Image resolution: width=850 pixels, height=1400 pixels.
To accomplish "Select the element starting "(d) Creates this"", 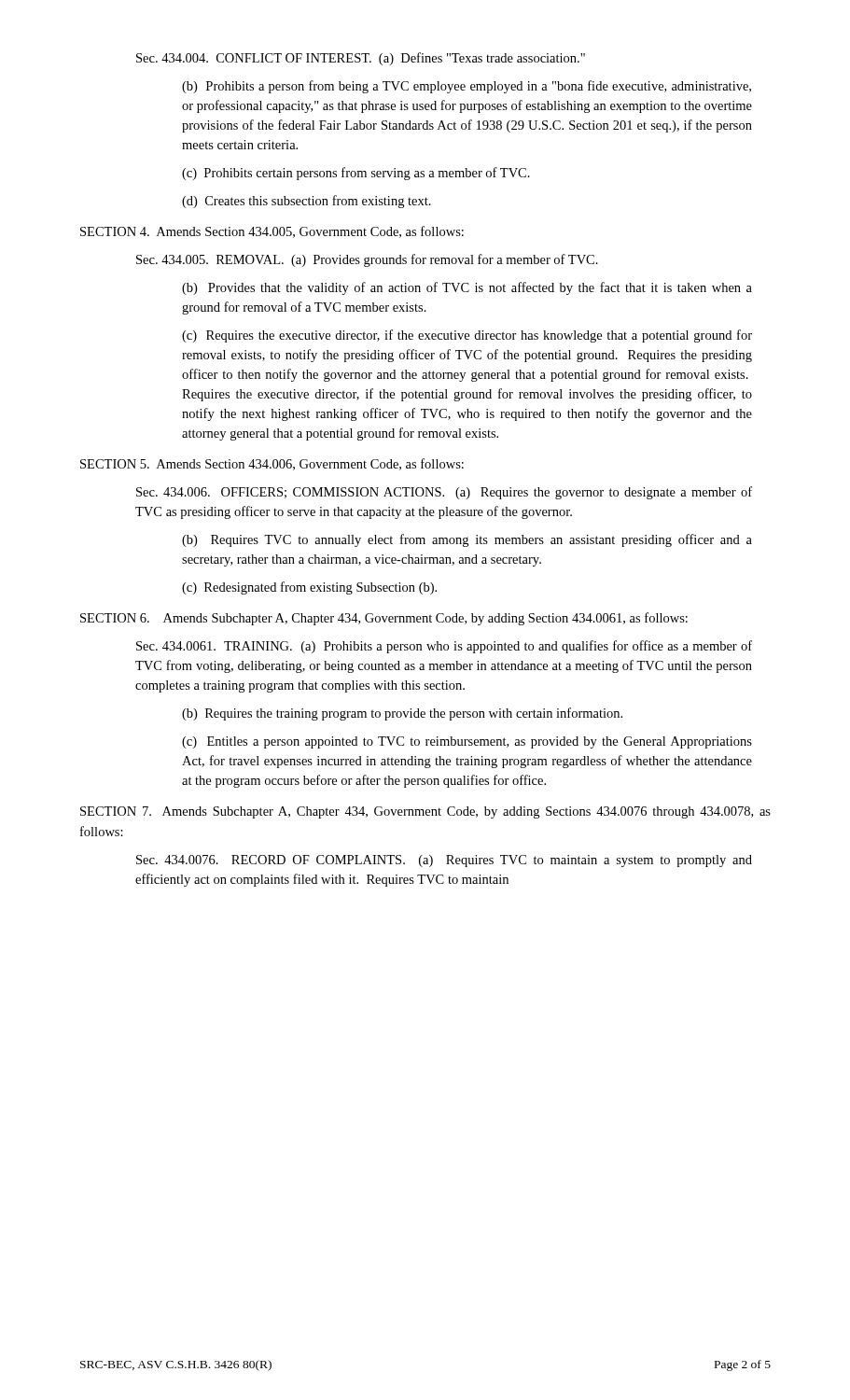I will (x=307, y=201).
